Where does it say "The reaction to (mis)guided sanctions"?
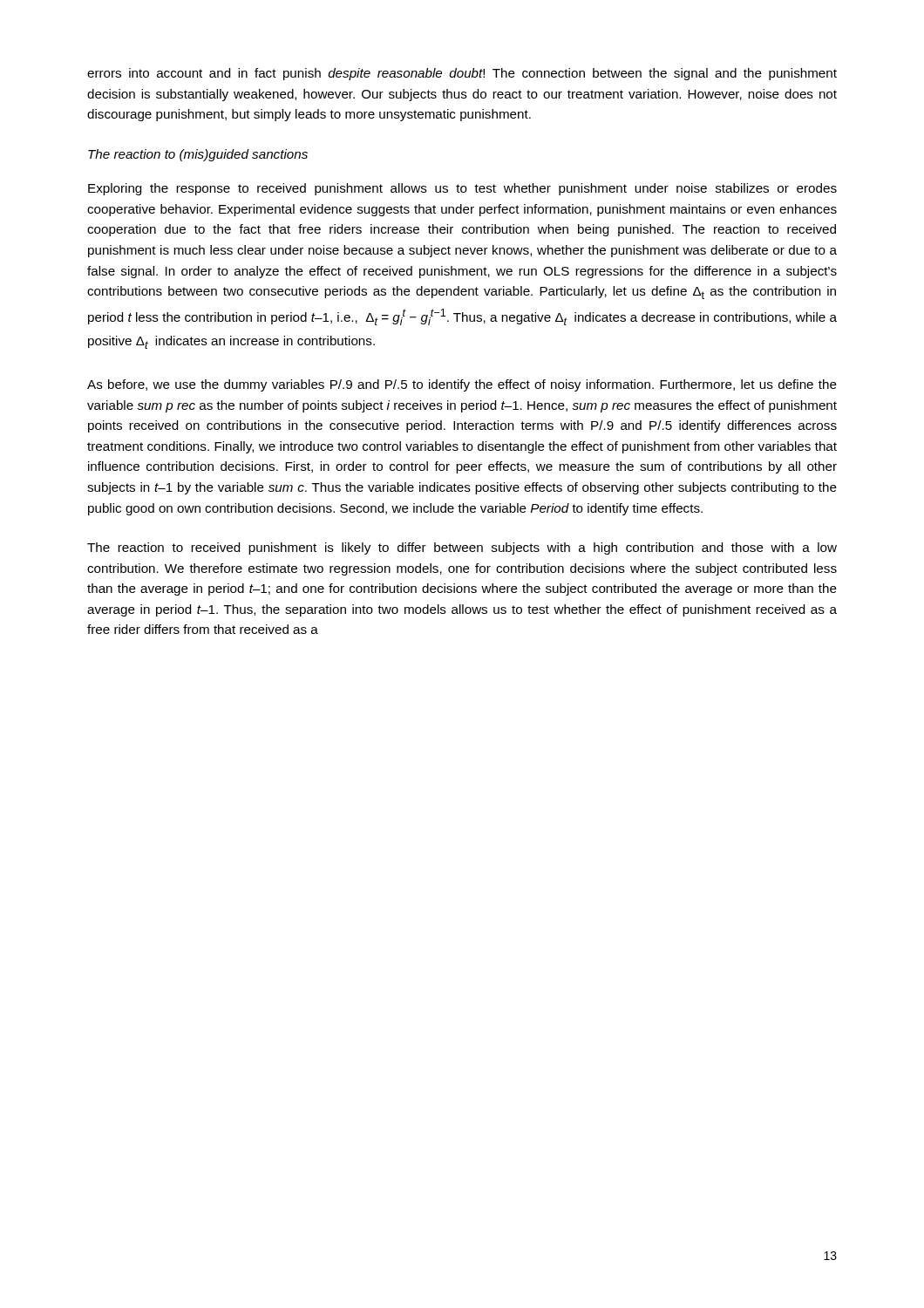The width and height of the screenshot is (924, 1308). tap(198, 154)
